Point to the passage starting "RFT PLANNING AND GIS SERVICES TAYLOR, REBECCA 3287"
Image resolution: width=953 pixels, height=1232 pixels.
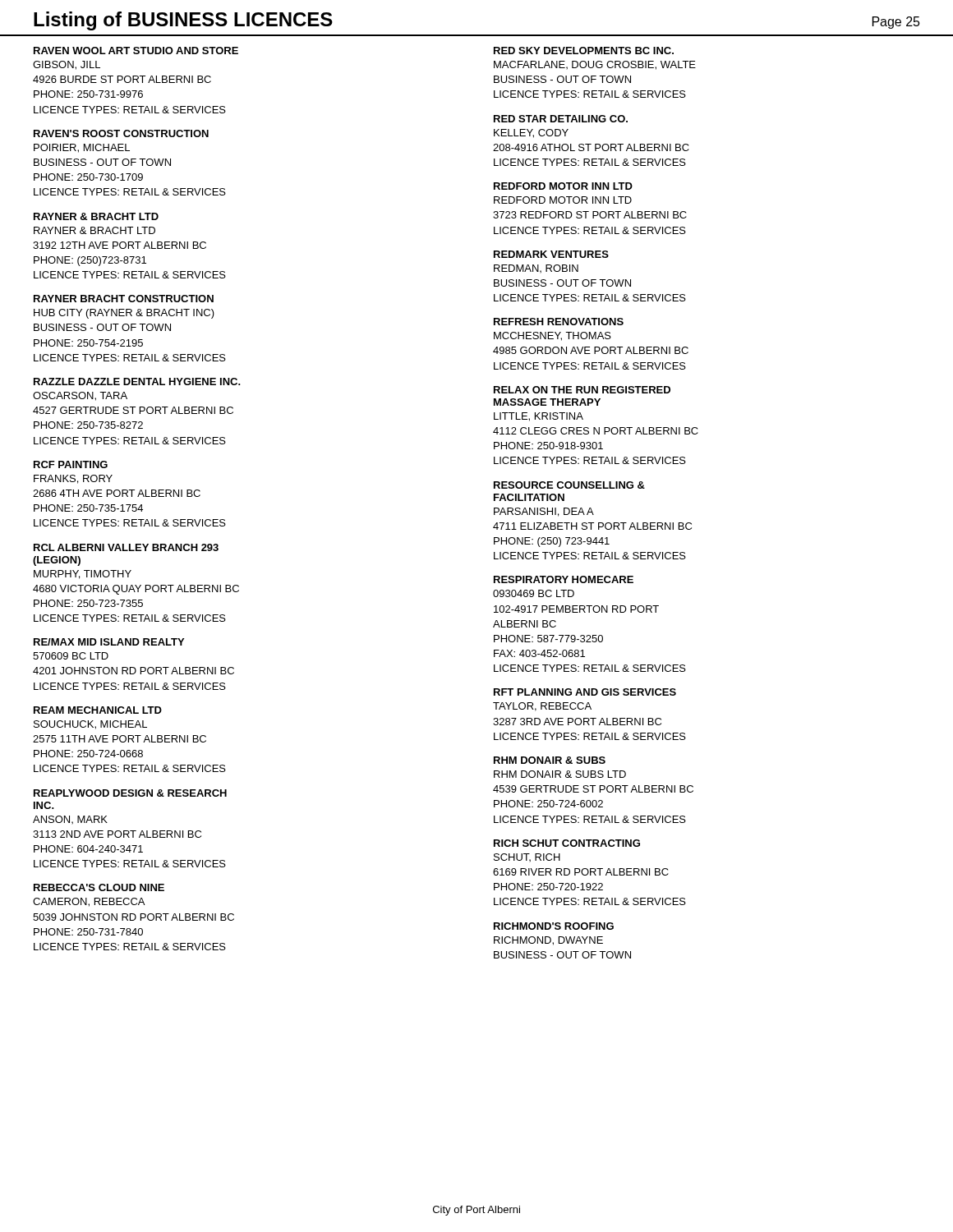585,692
